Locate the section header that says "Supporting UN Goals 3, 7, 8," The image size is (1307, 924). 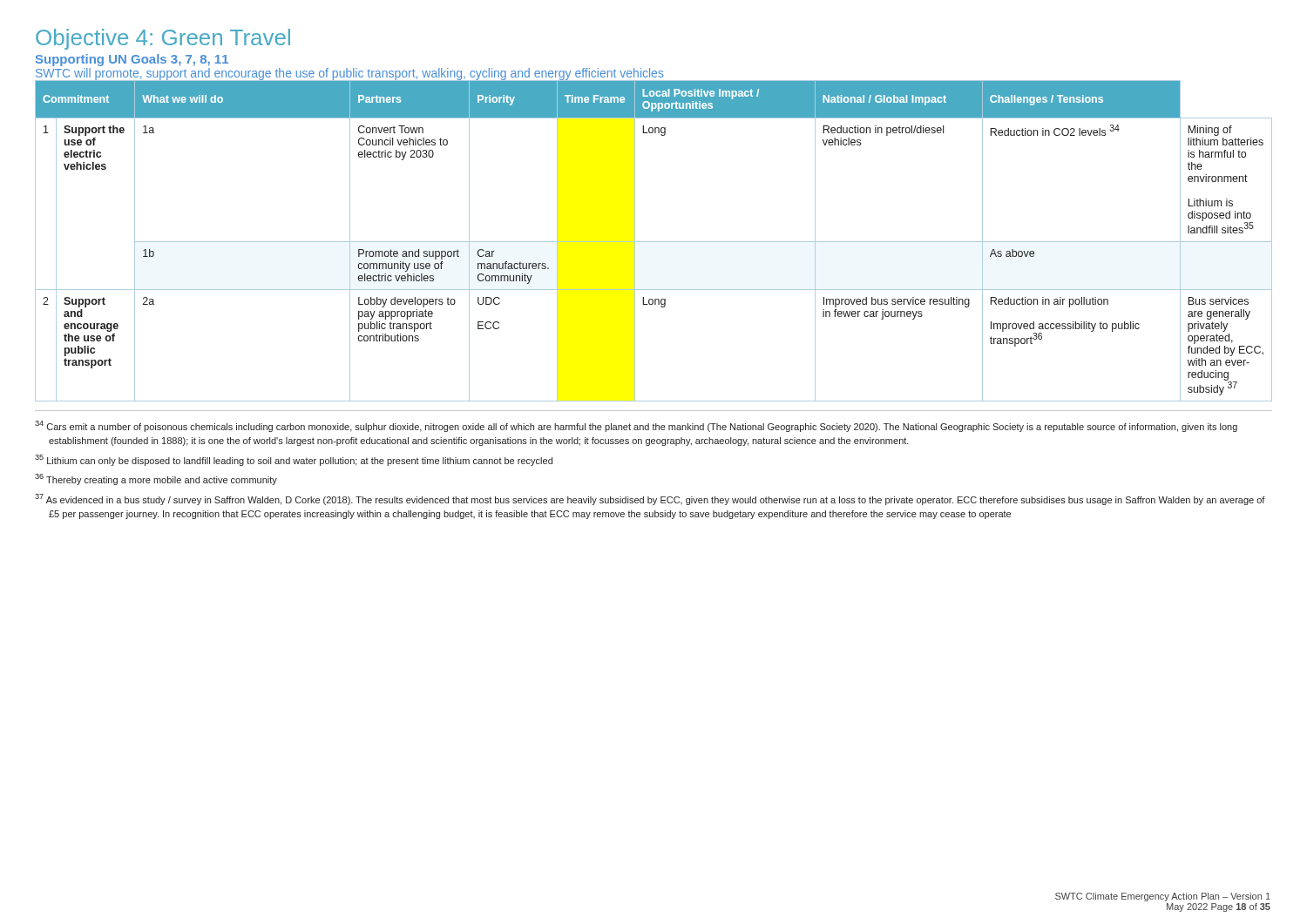pos(132,59)
